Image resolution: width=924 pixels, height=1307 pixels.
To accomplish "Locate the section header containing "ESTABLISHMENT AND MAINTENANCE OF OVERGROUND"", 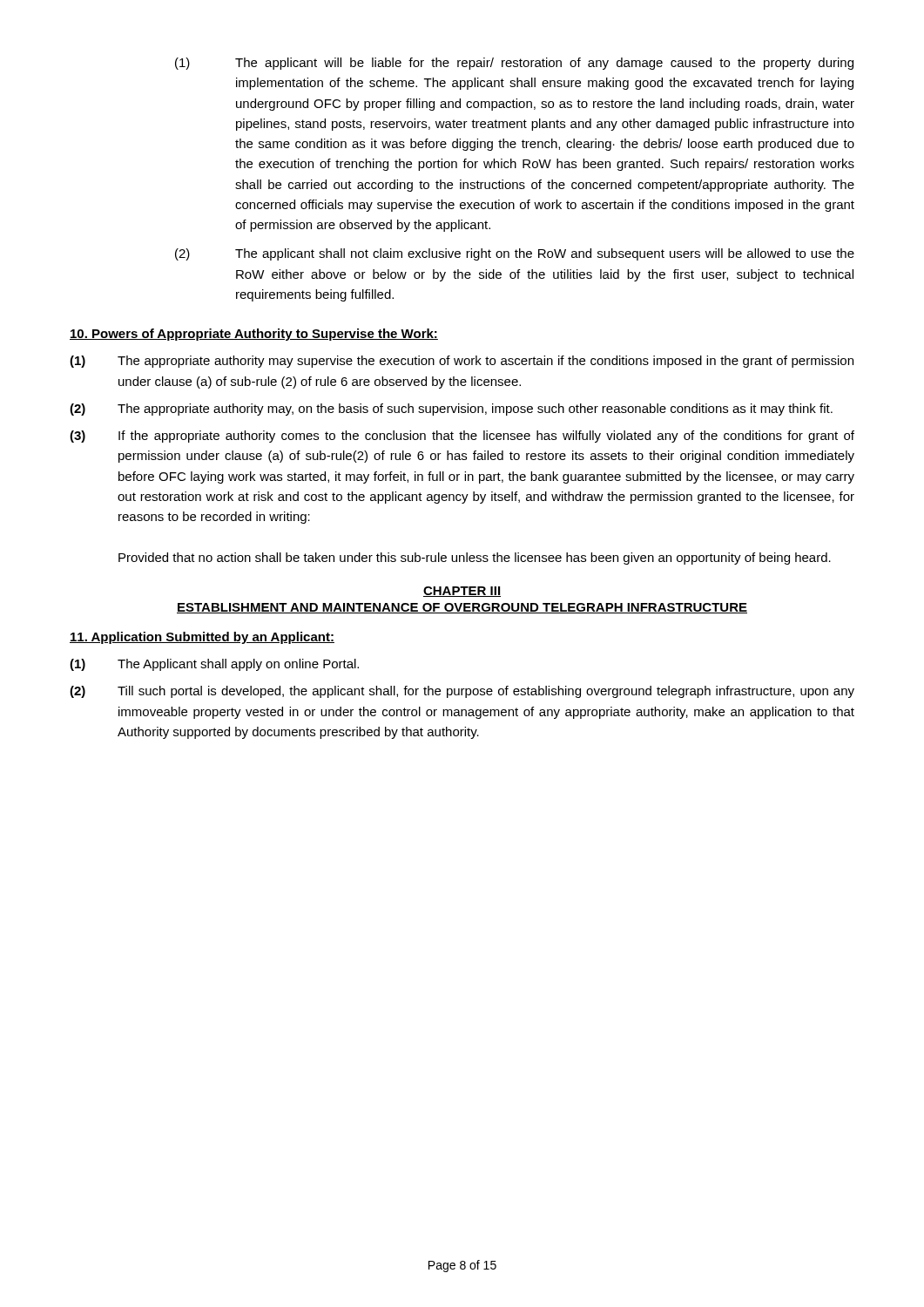I will [462, 607].
